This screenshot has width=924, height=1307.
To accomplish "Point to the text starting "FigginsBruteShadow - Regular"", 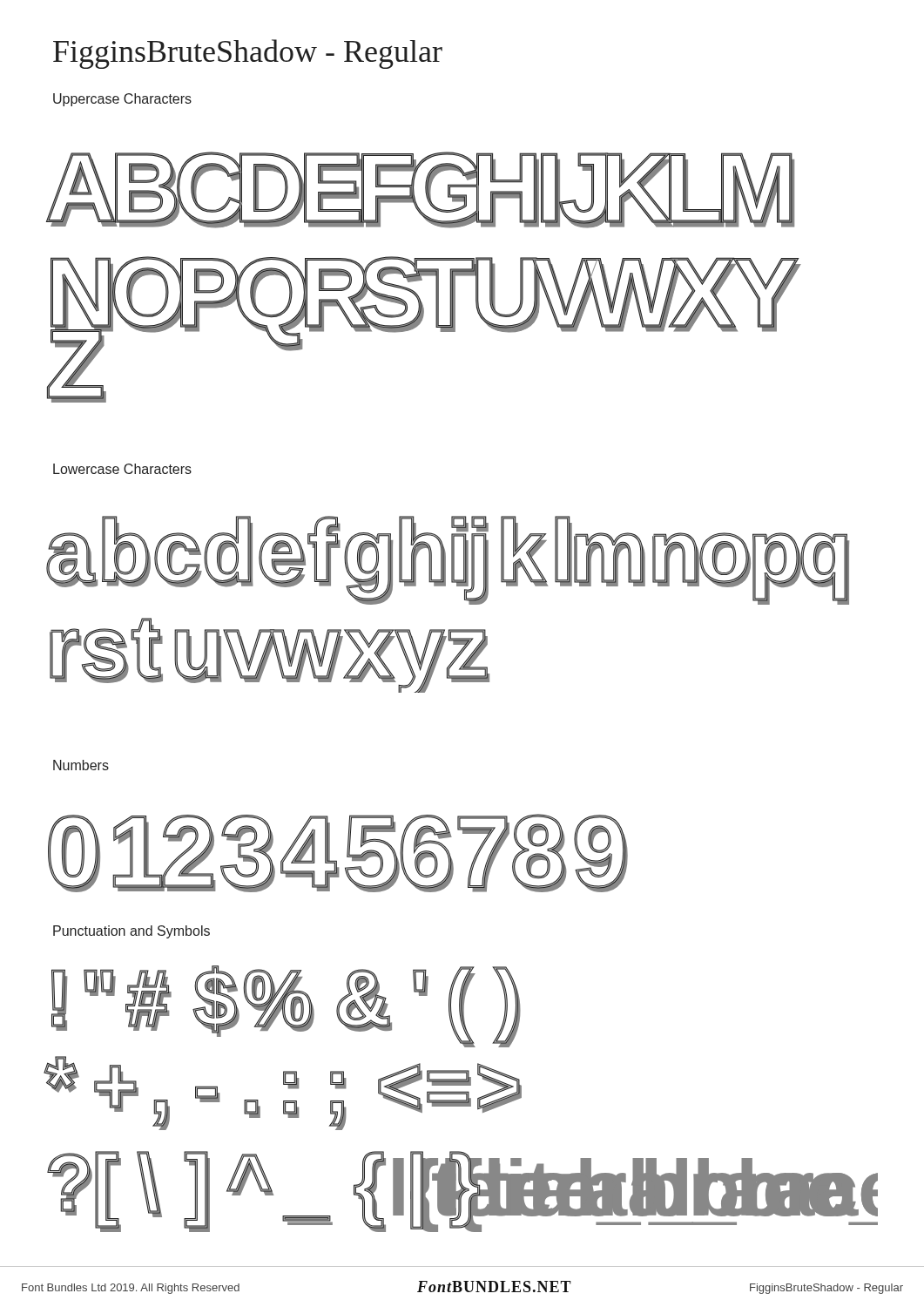I will 247,51.
